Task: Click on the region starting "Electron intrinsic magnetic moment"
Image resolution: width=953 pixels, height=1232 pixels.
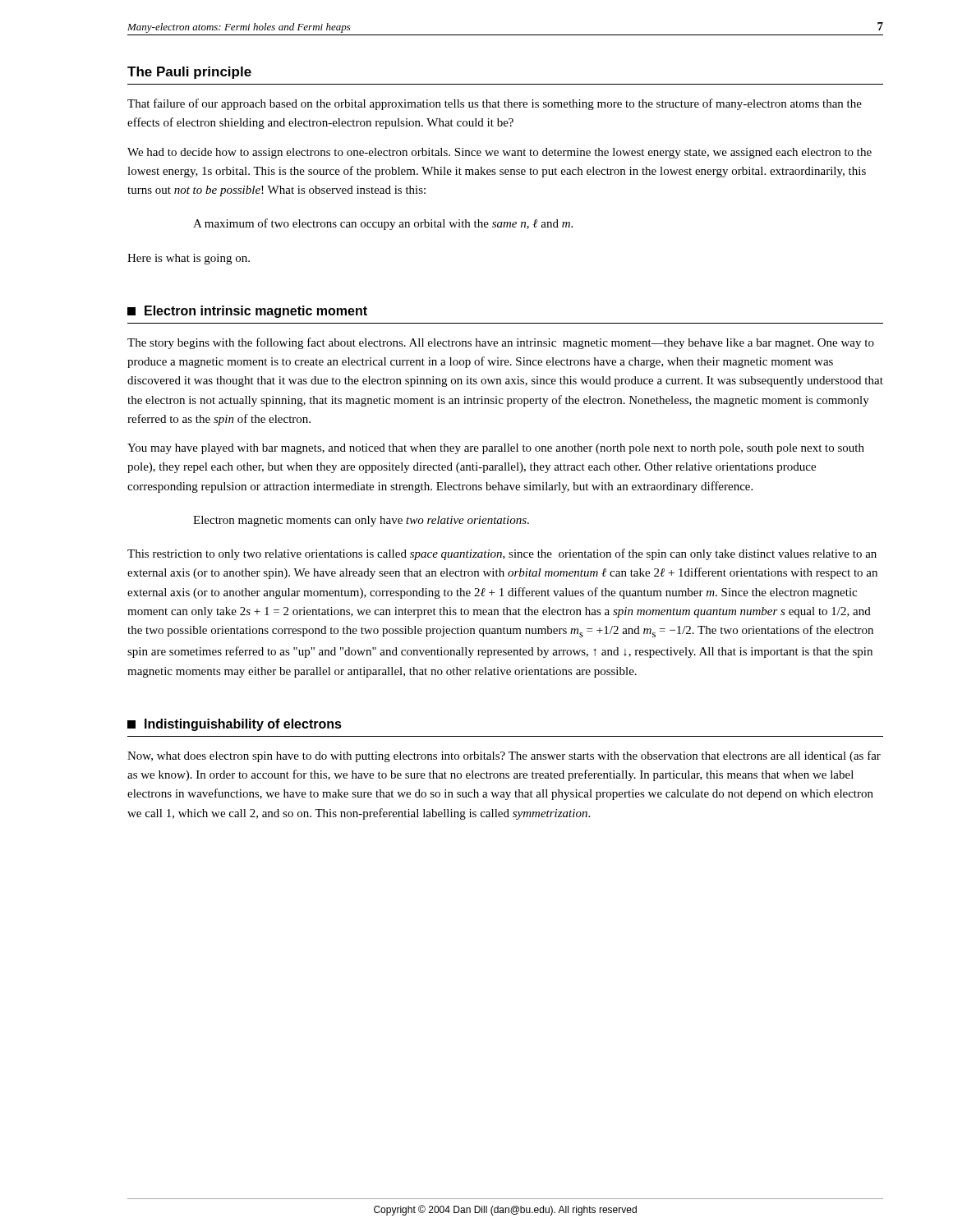Action: [247, 311]
